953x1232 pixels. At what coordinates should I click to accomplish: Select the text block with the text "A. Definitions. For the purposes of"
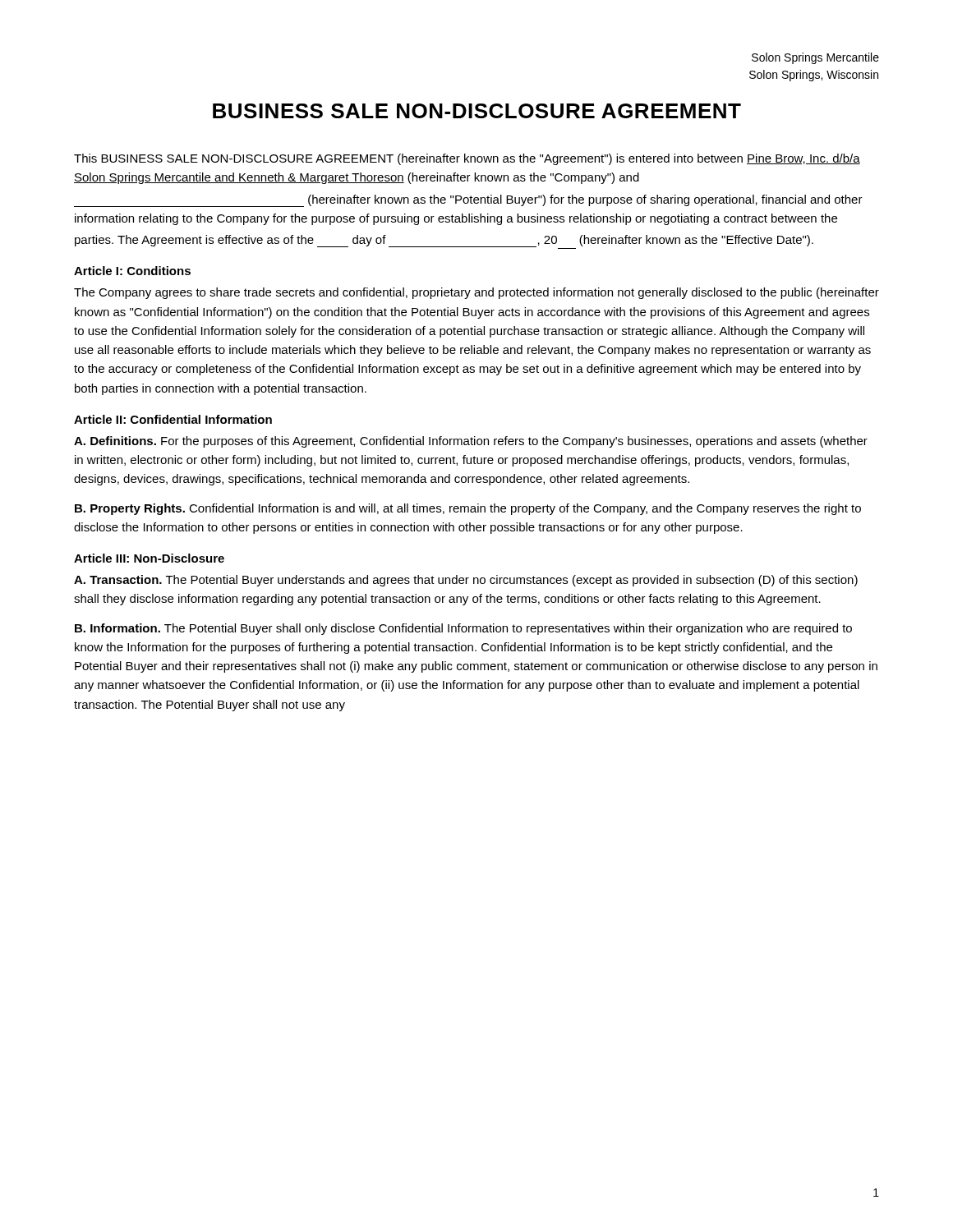coord(471,460)
